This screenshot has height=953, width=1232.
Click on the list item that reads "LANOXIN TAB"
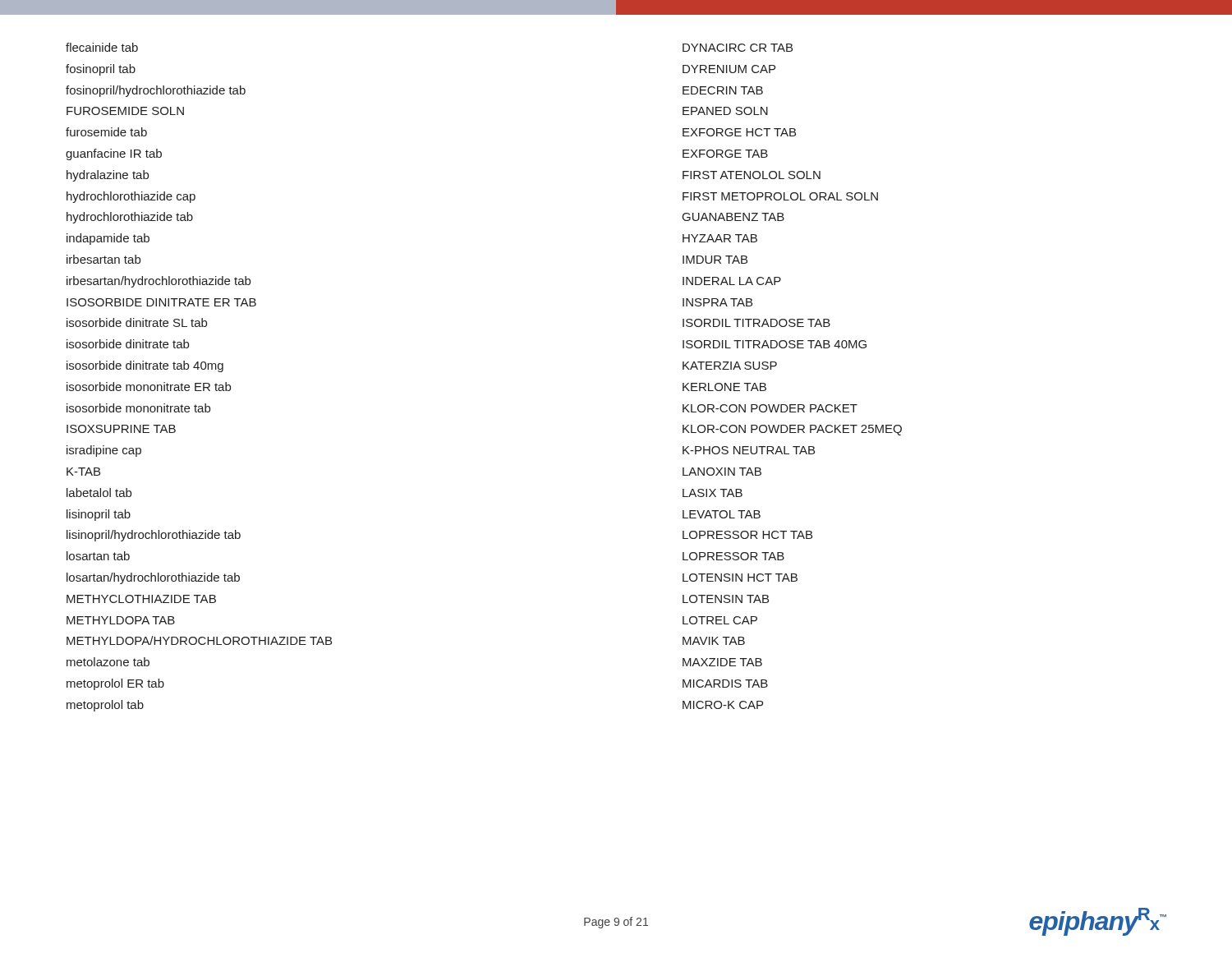pos(722,471)
